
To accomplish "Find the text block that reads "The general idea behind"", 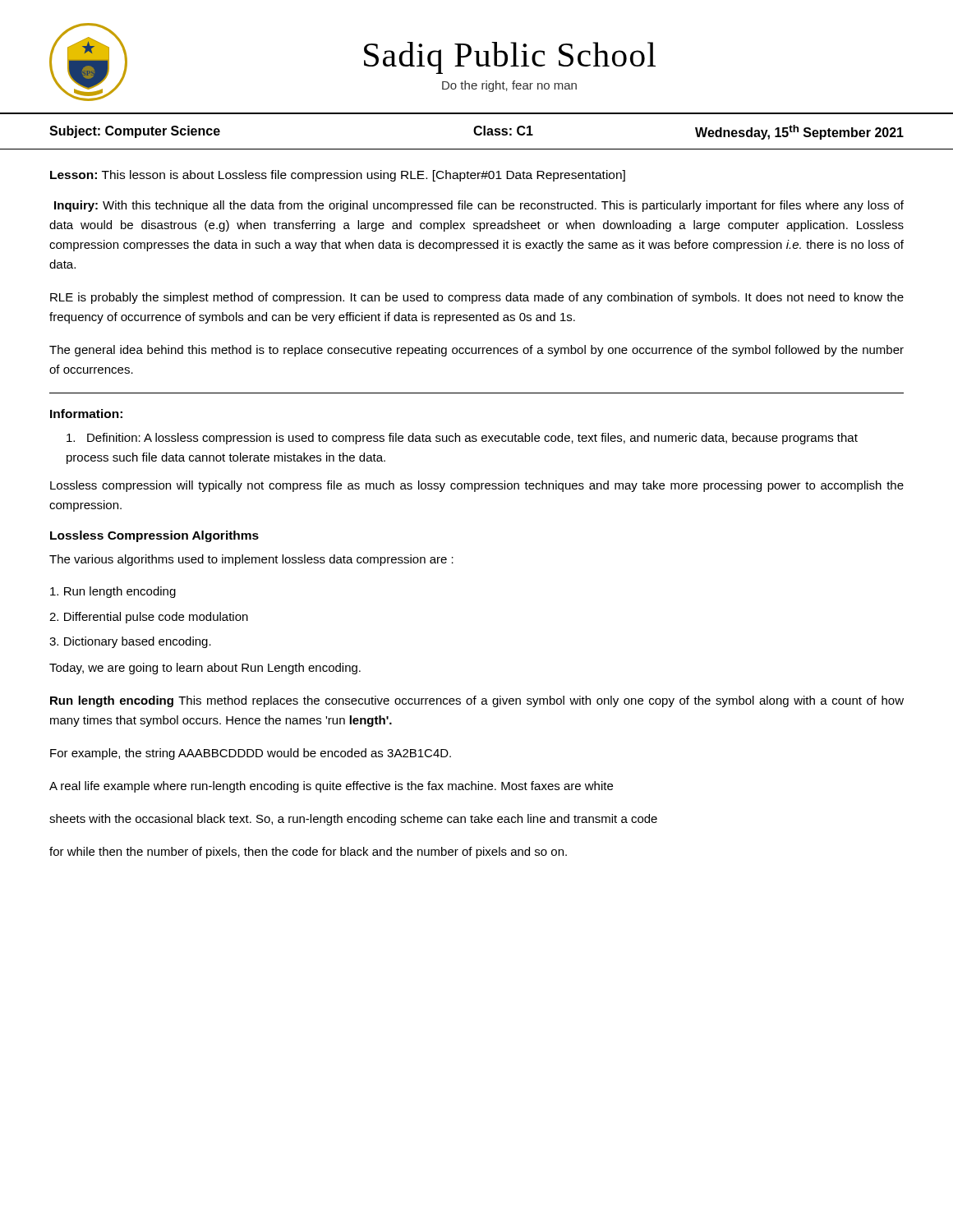I will point(476,360).
